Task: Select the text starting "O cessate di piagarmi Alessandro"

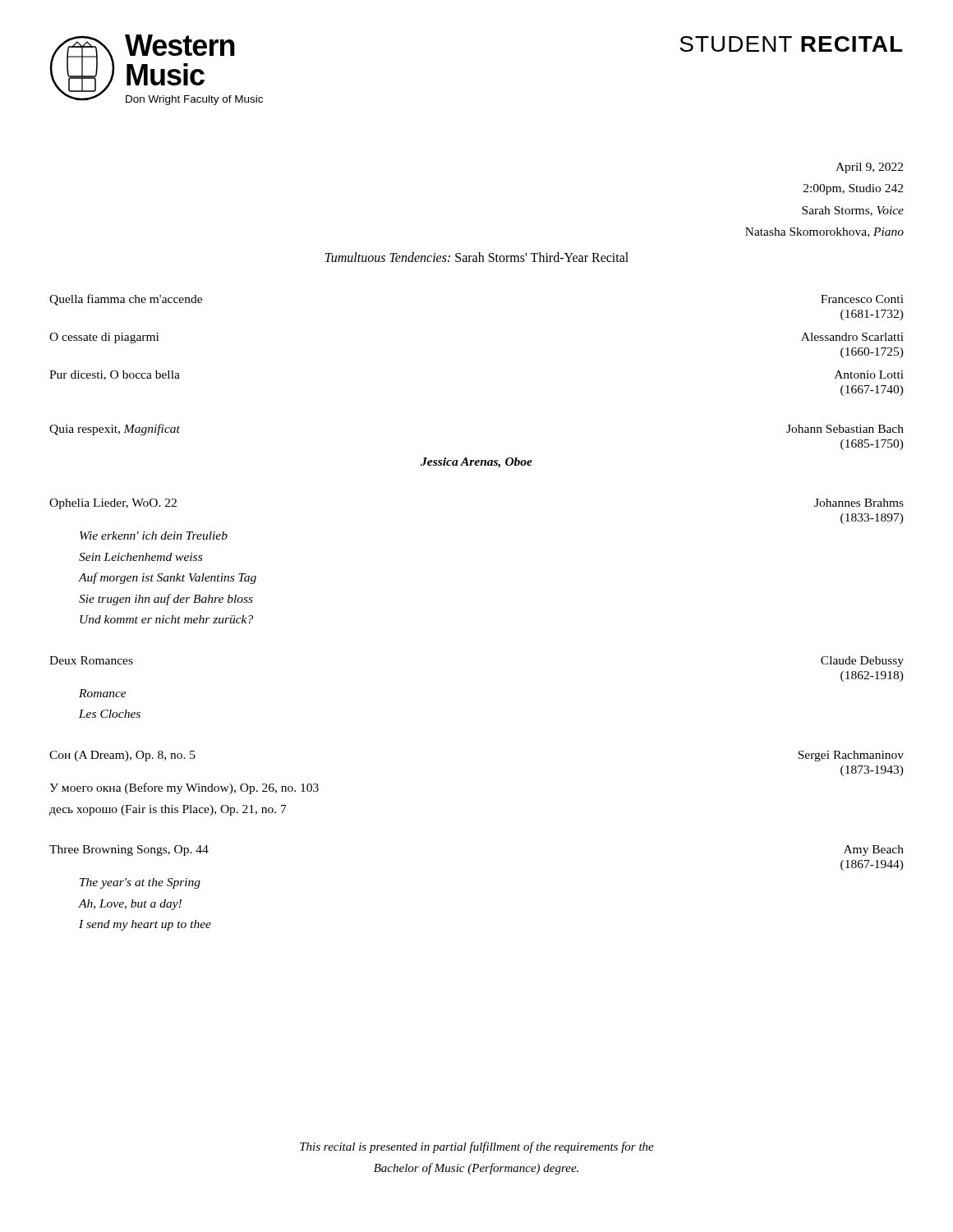Action: (106, 338)
